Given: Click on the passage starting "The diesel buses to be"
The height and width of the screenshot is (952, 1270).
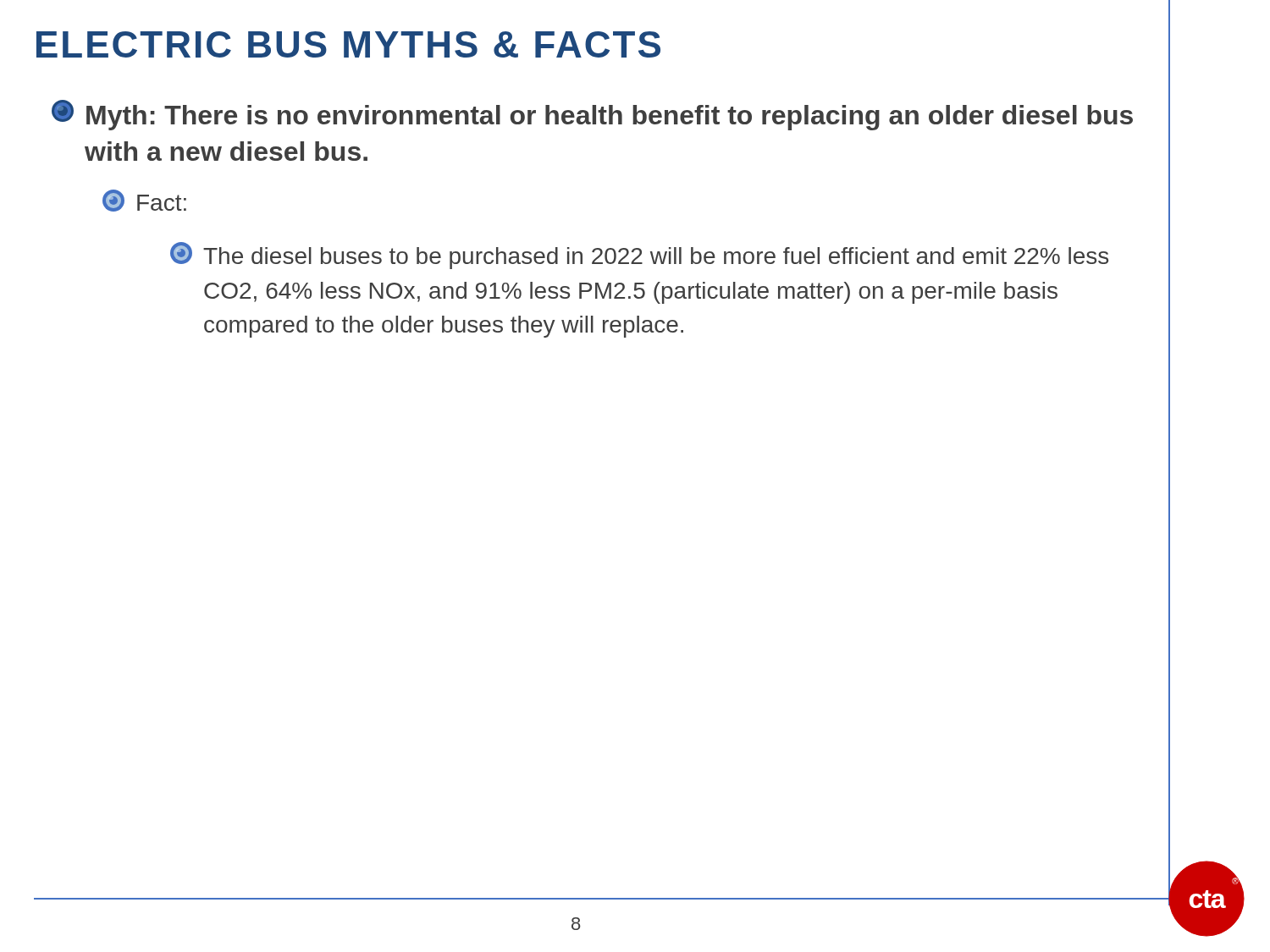Looking at the screenshot, I should point(656,291).
